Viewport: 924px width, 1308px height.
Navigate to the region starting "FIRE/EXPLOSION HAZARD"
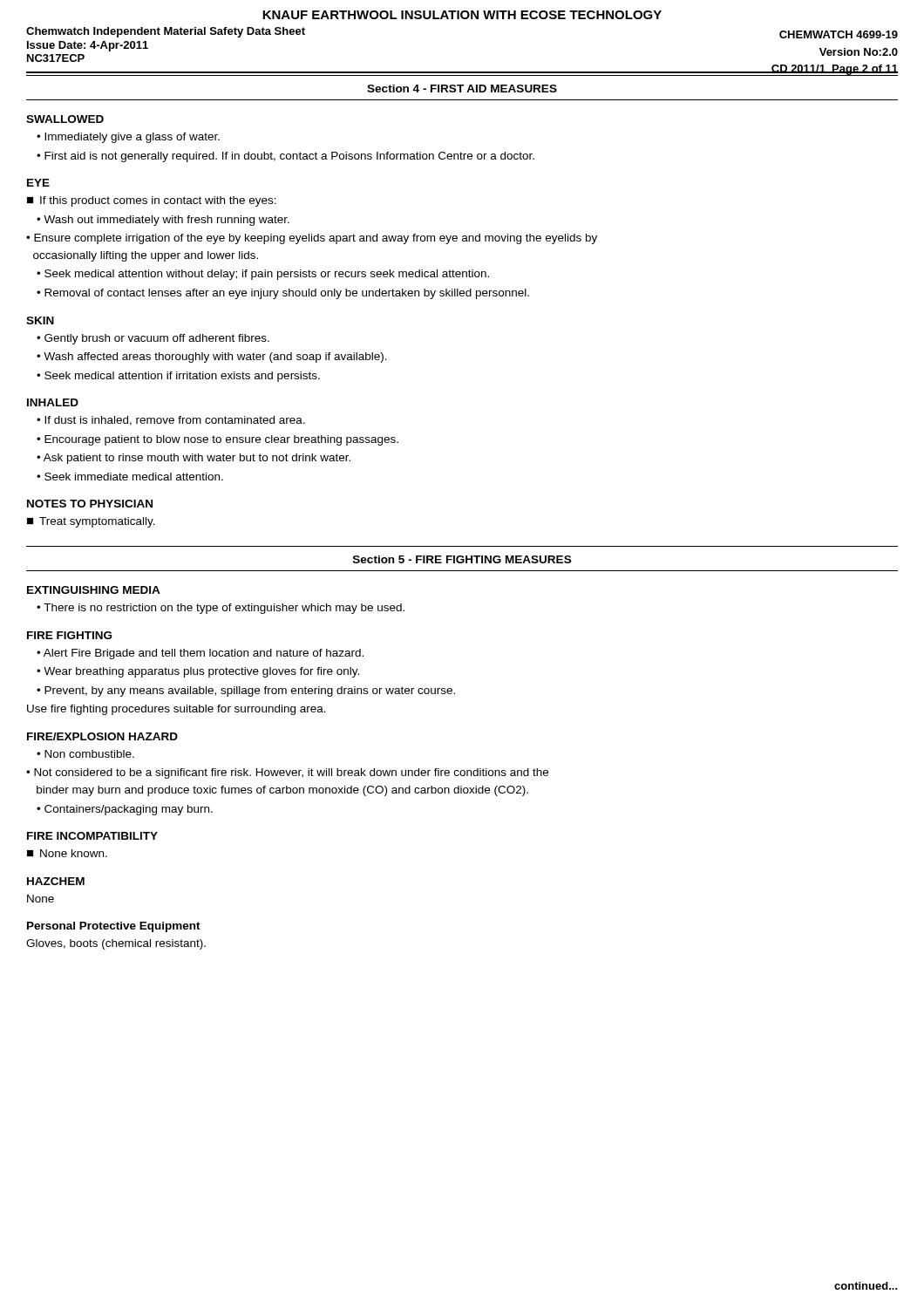point(102,736)
